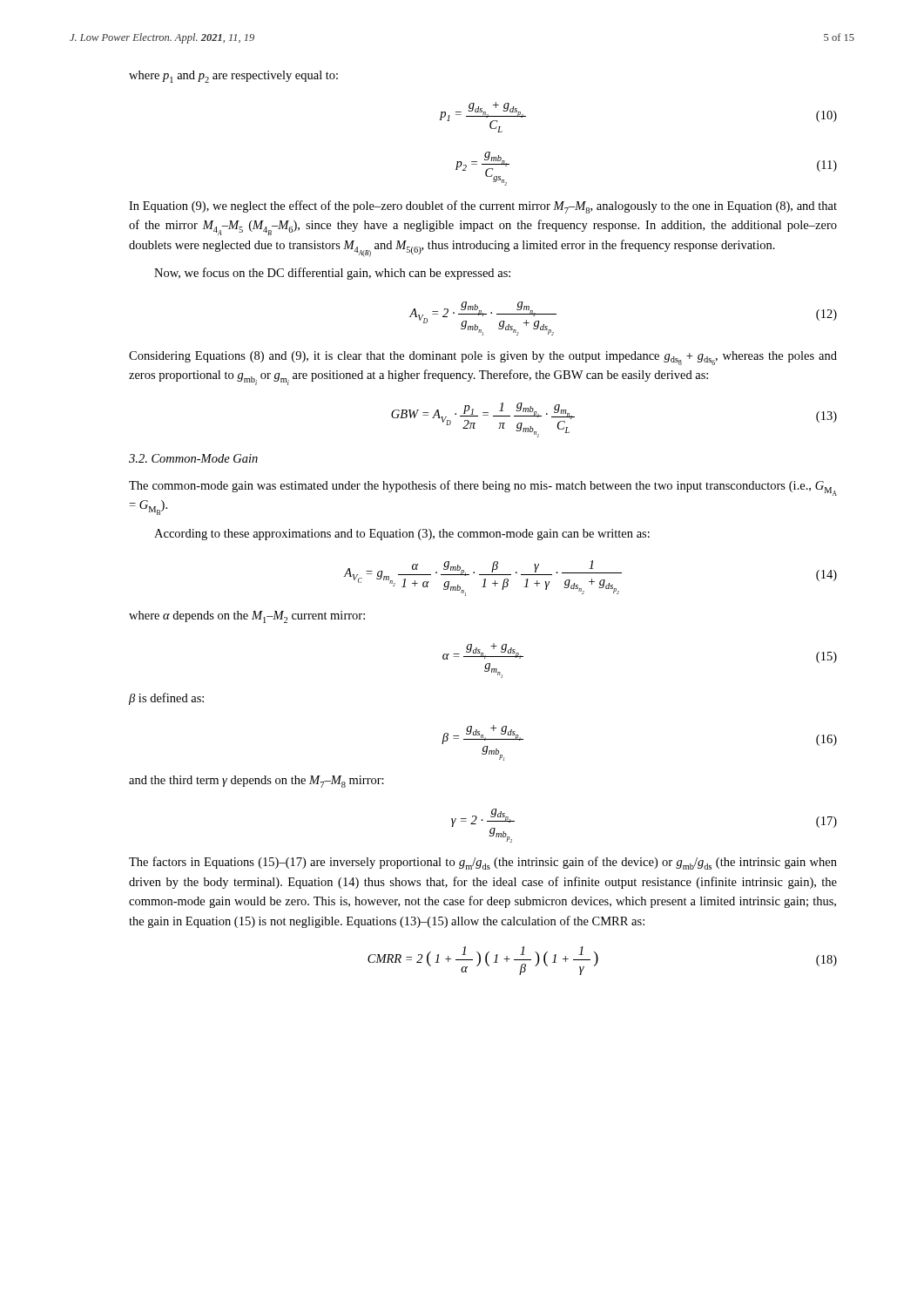Point to the region starting "where p1 and p2 are respectively"

233,77
